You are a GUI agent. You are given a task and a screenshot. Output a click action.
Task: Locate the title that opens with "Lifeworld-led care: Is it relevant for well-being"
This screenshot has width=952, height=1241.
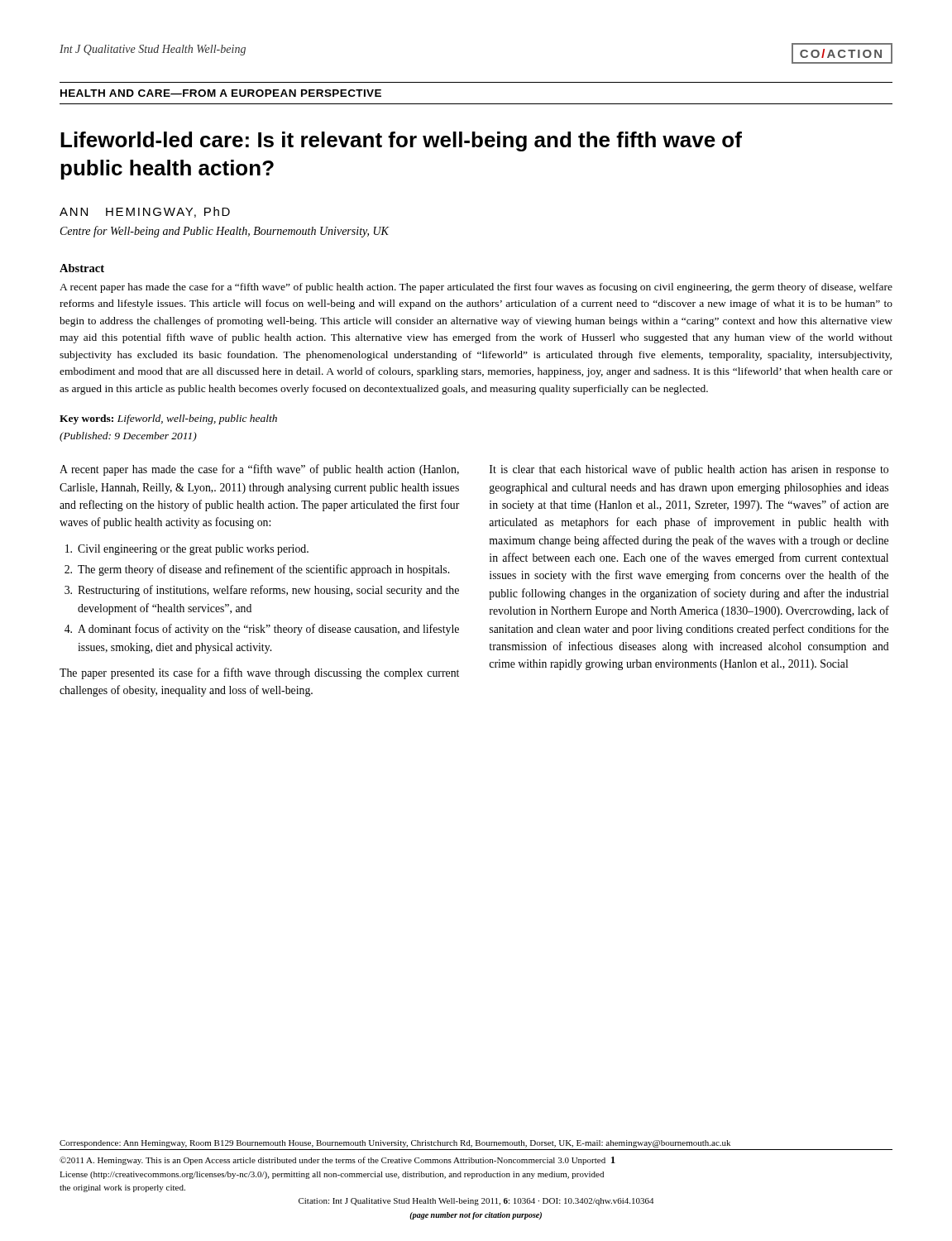tap(401, 154)
